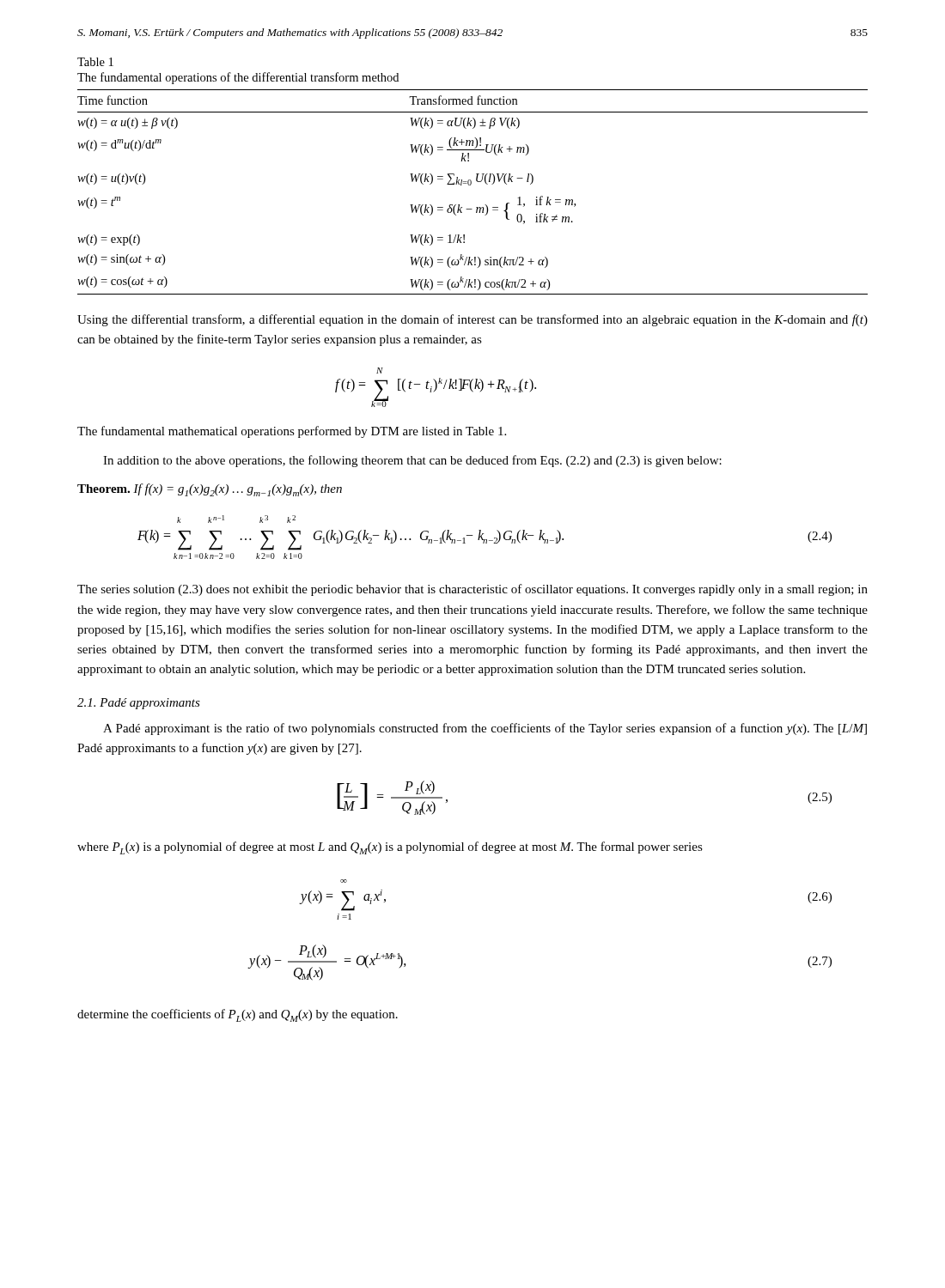The width and height of the screenshot is (945, 1288).
Task: Find the caption containing "Table 1"
Action: coord(96,62)
